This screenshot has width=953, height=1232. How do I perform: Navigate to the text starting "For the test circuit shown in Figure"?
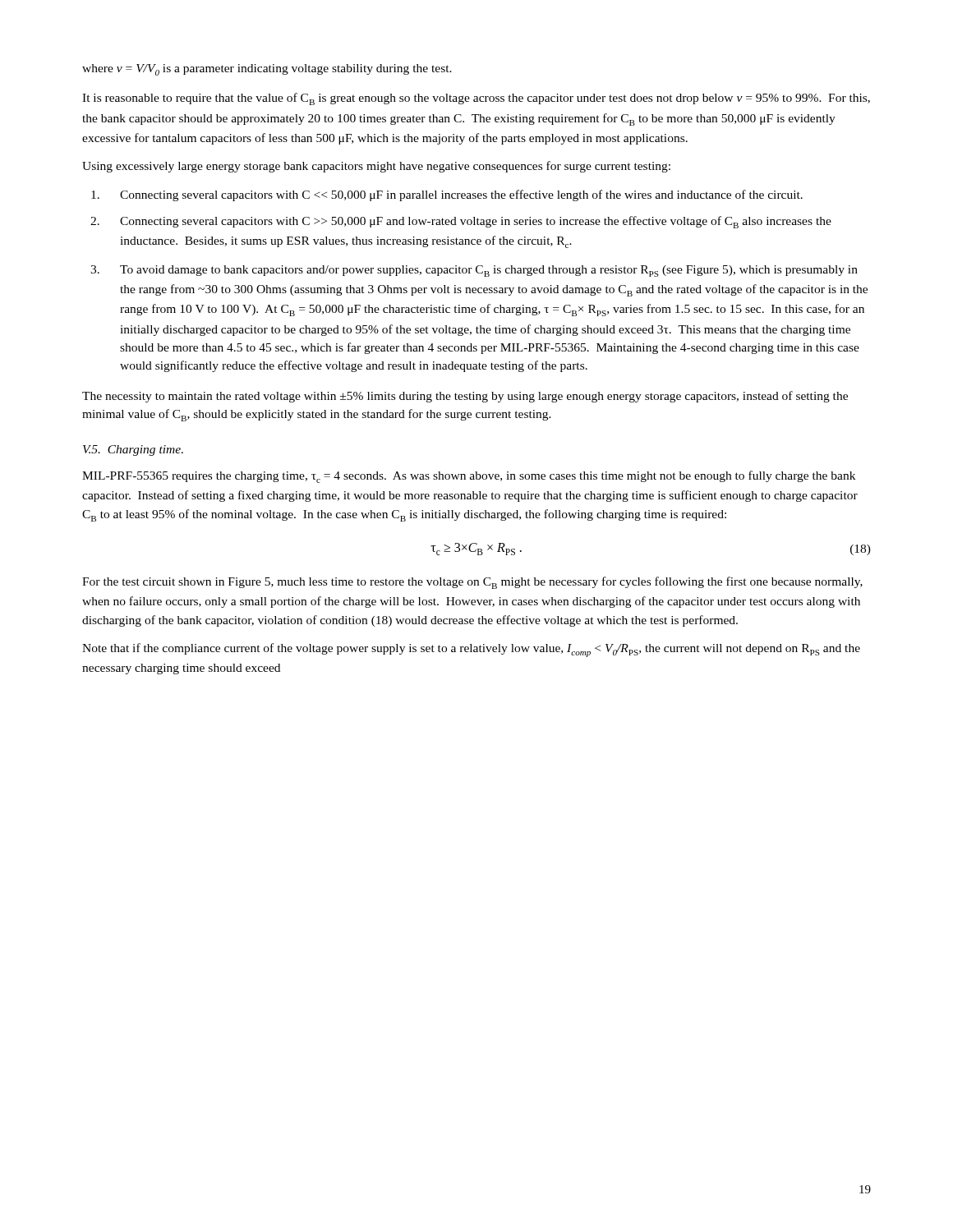473,600
